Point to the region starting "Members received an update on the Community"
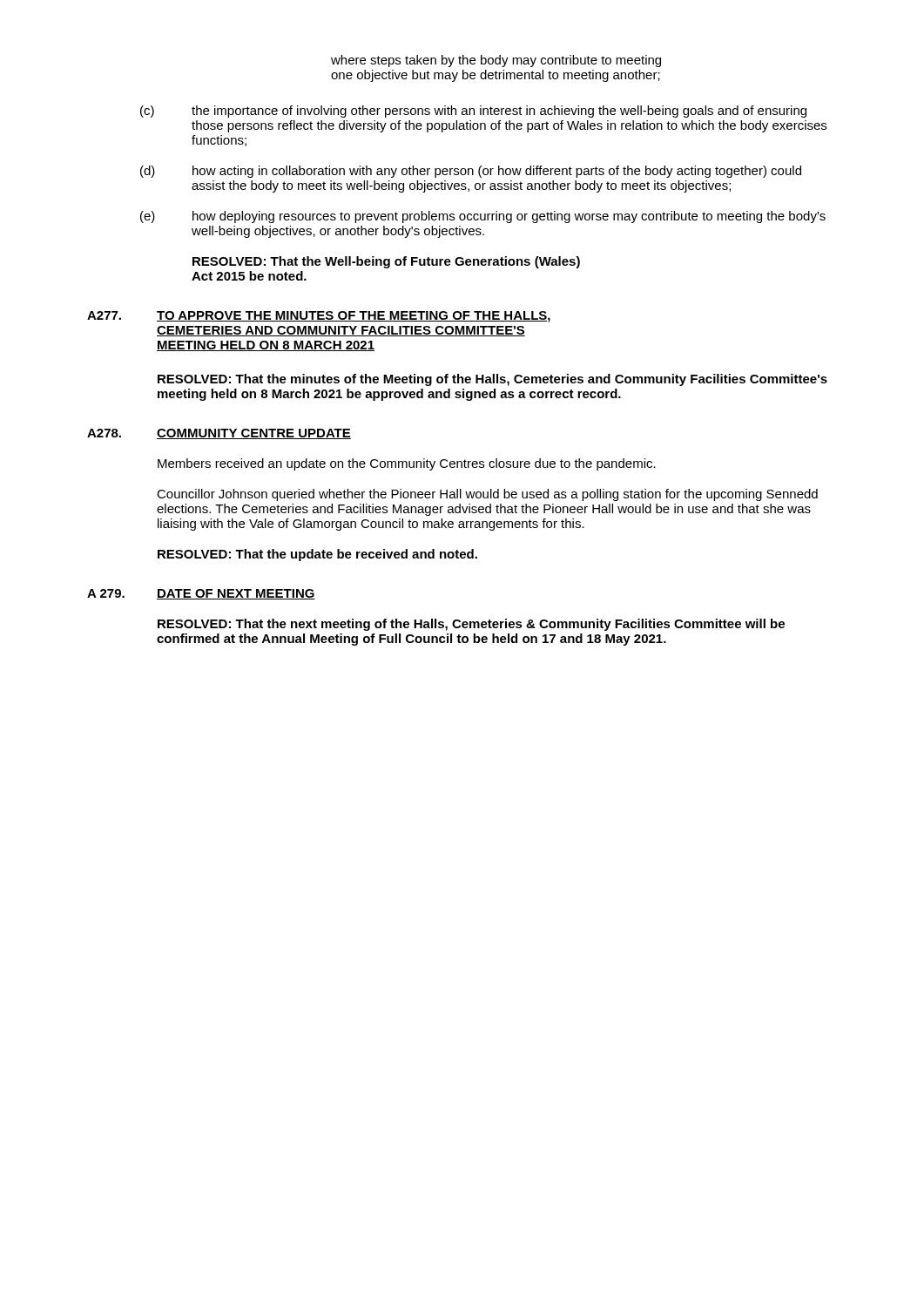 407,463
